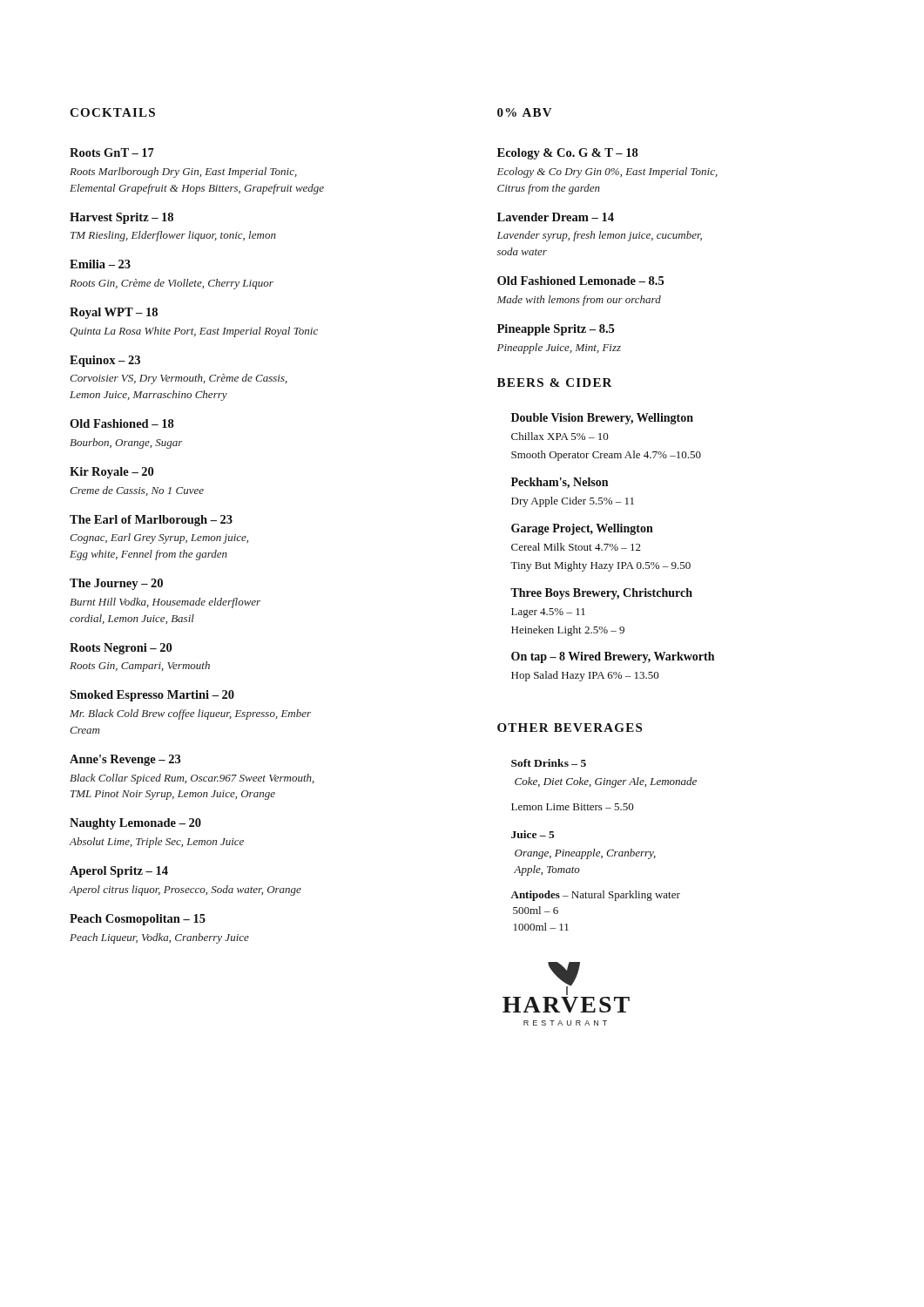Viewport: 924px width, 1307px height.
Task: Select the element starting "Lavender Dream – 14 Lavender"
Action: (x=676, y=235)
